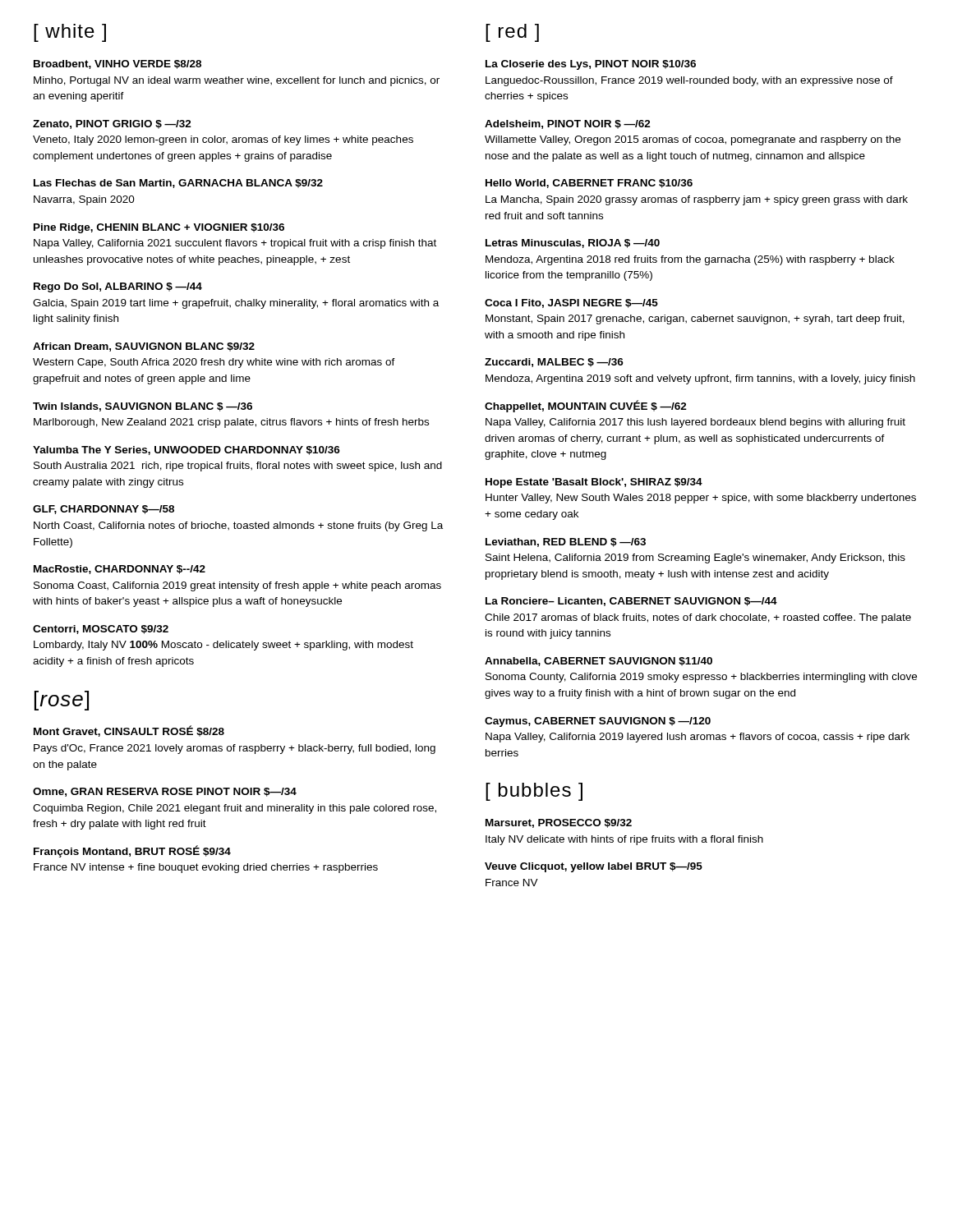Locate the list item that says "Marsuret, PROSECCO $9/32 Italy NV delicate with hints"
This screenshot has height=1232, width=953.
(702, 831)
